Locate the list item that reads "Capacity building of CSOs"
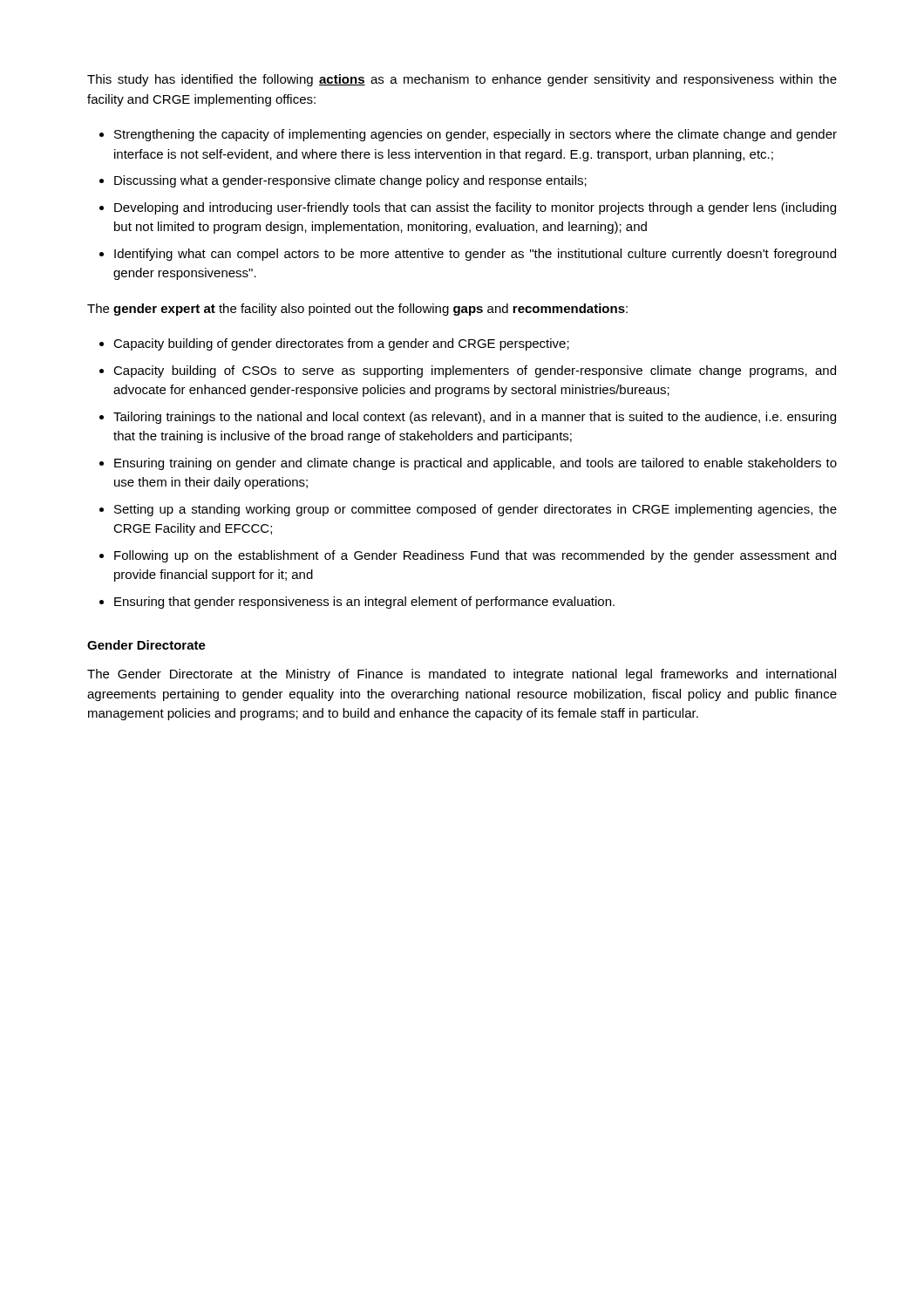 click(x=475, y=380)
